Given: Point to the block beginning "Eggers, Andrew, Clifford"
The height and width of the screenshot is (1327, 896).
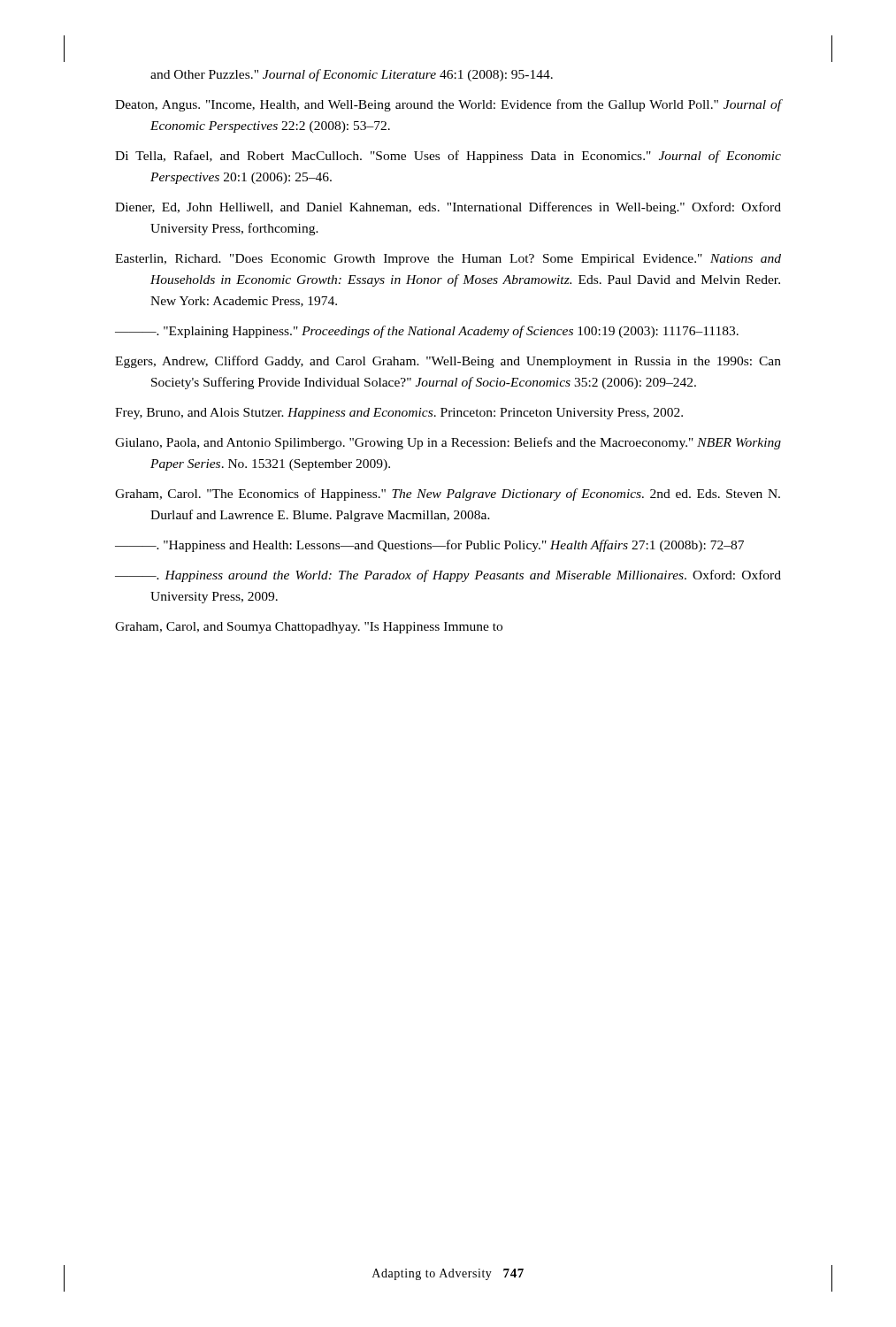Looking at the screenshot, I should tap(448, 371).
